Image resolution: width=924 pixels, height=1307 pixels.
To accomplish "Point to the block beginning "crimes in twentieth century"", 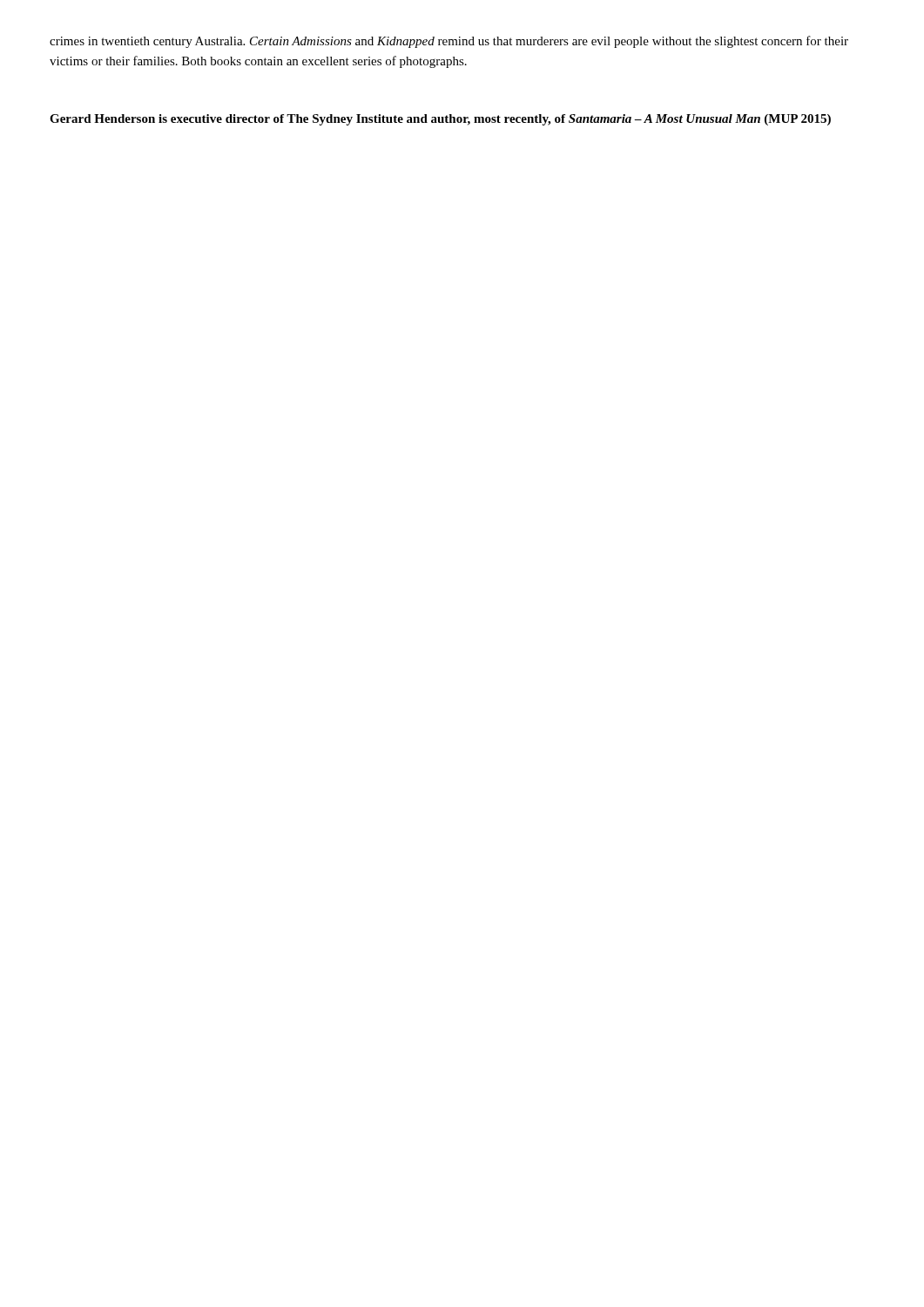I will coord(449,51).
